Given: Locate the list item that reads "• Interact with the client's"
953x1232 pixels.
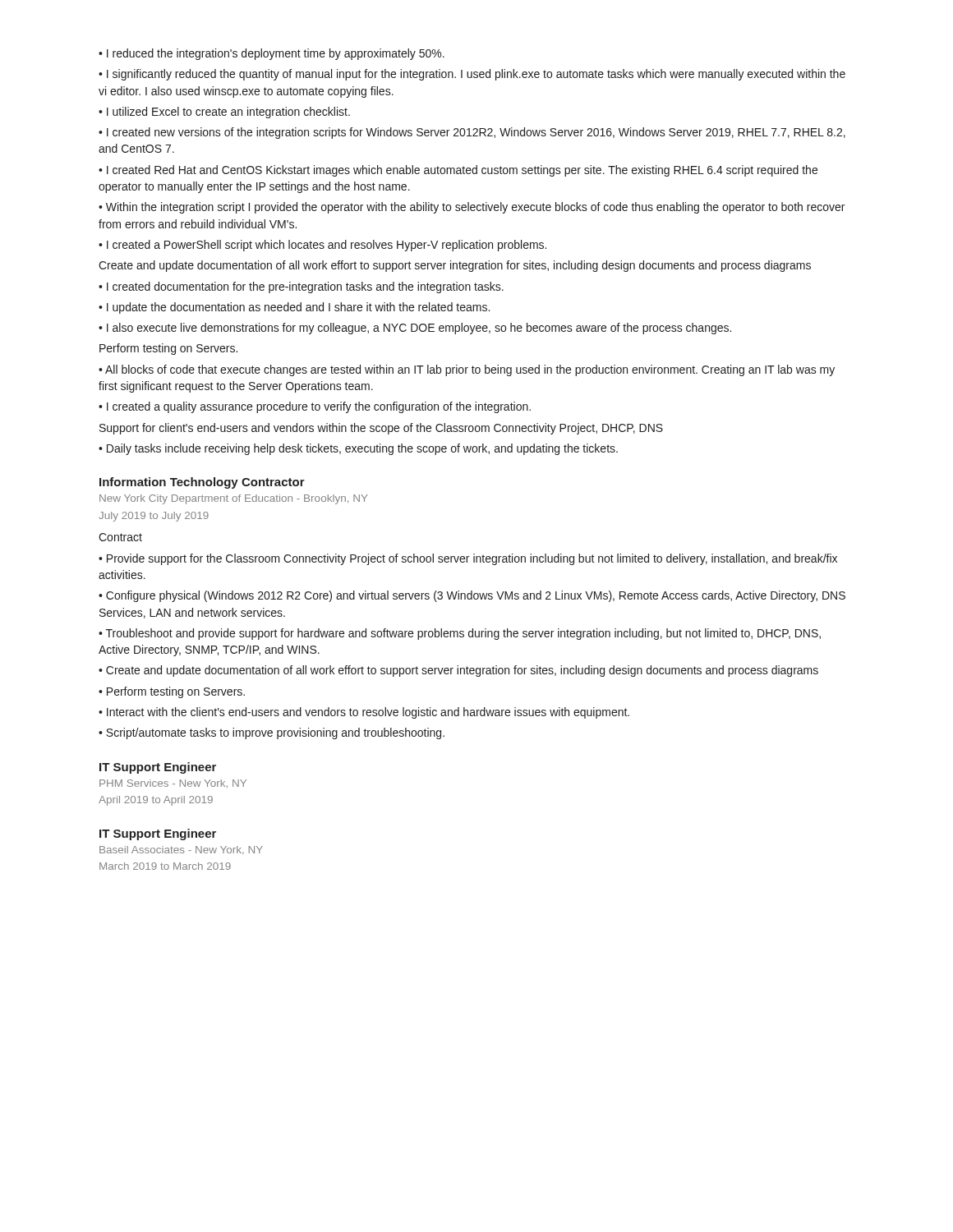Looking at the screenshot, I should tap(364, 712).
